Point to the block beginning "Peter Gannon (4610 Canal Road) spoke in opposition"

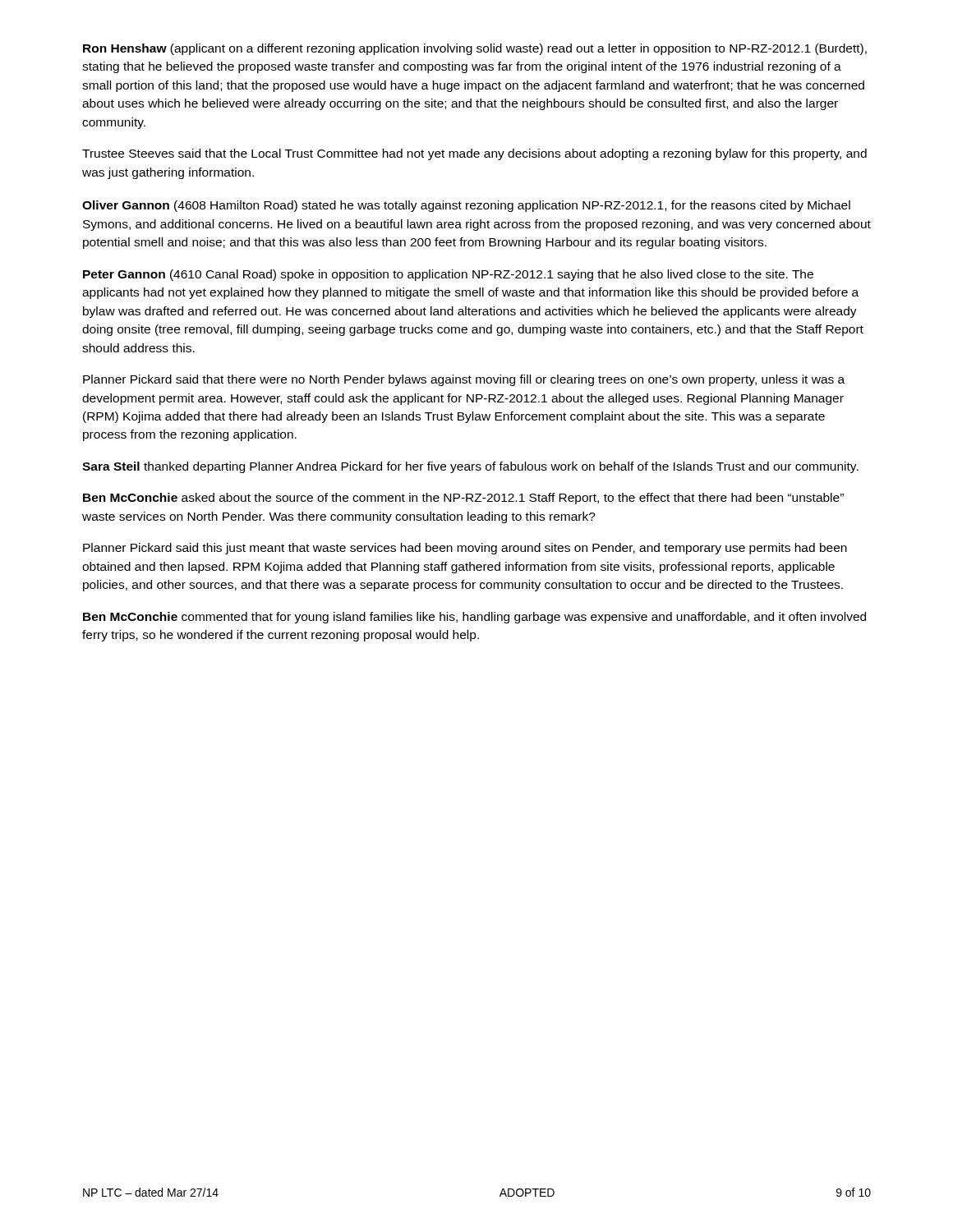click(x=476, y=311)
